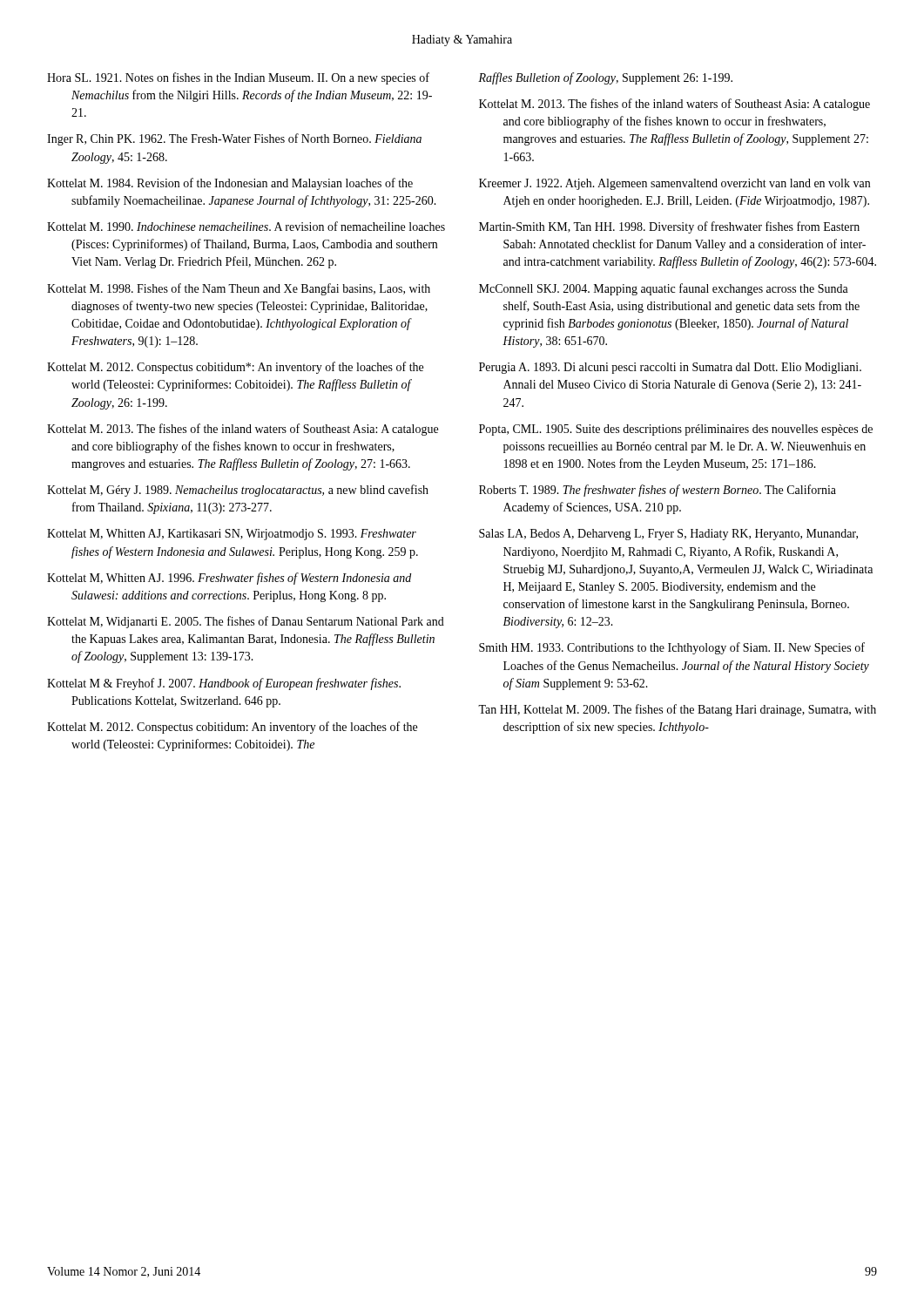Where is the passage that starts "Smith HM. 1933. Contributions to the Ichthyology"?
The image size is (924, 1307).
coord(674,666)
